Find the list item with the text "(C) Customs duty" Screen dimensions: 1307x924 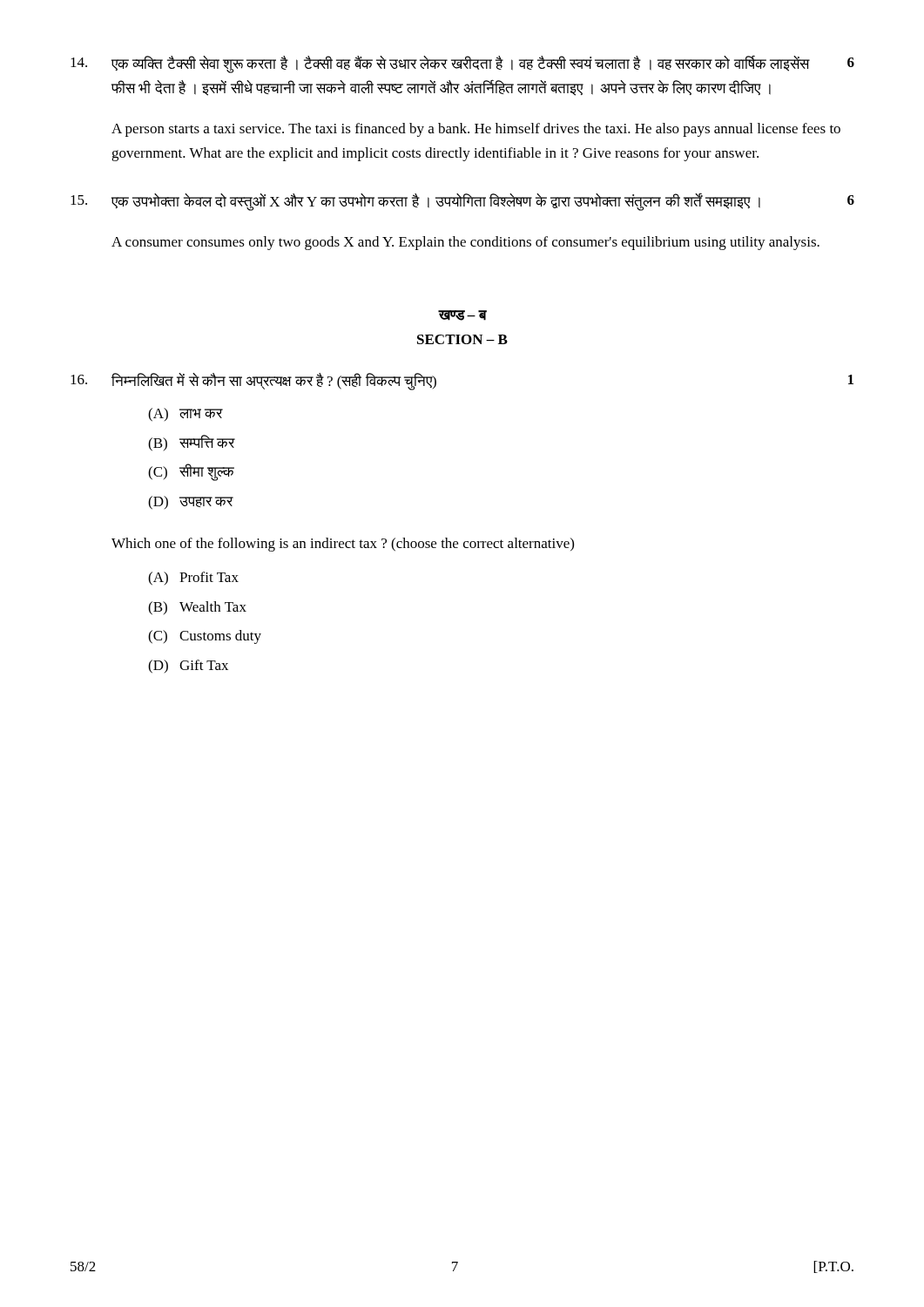(205, 636)
